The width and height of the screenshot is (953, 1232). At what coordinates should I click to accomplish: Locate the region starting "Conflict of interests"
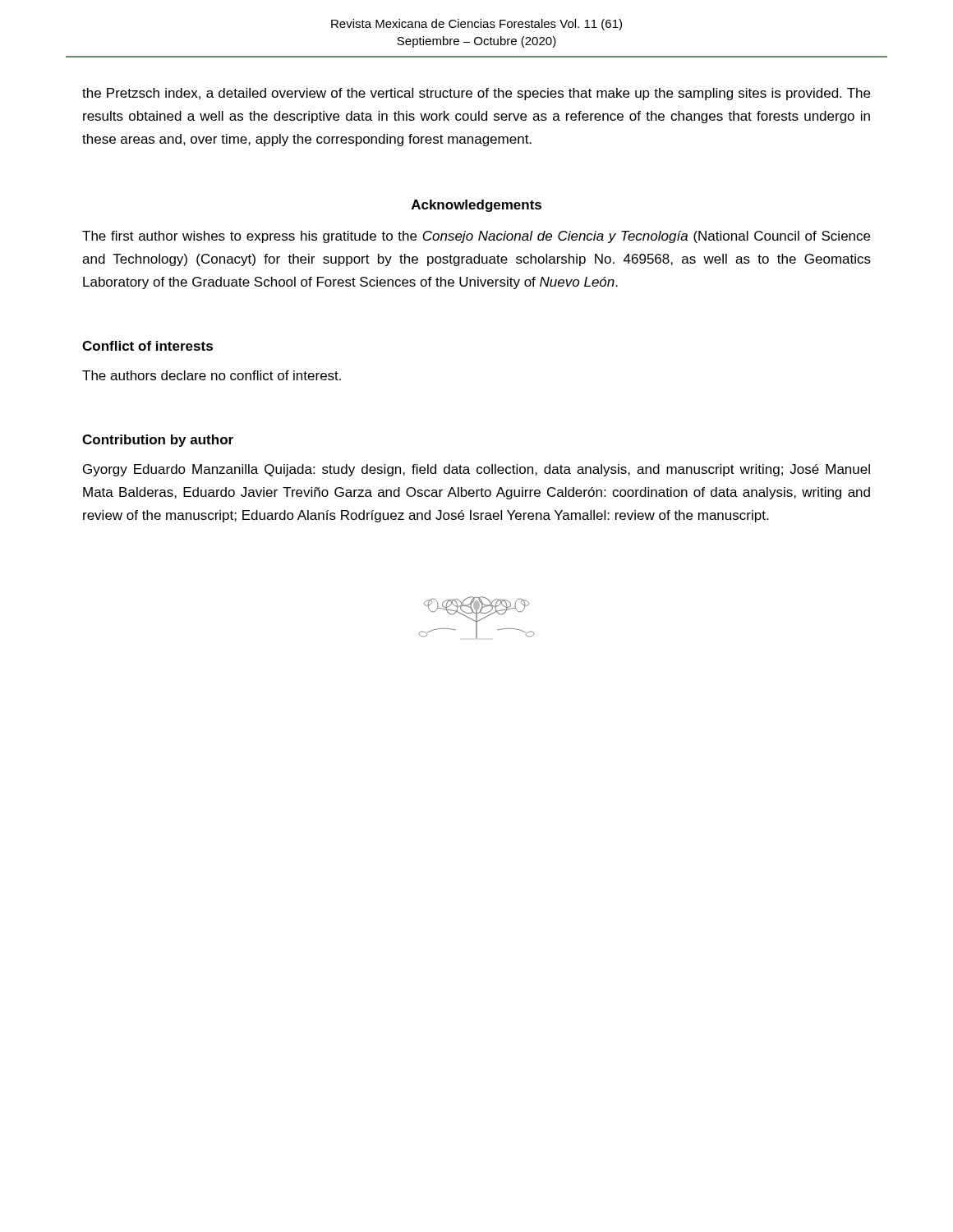coord(148,346)
